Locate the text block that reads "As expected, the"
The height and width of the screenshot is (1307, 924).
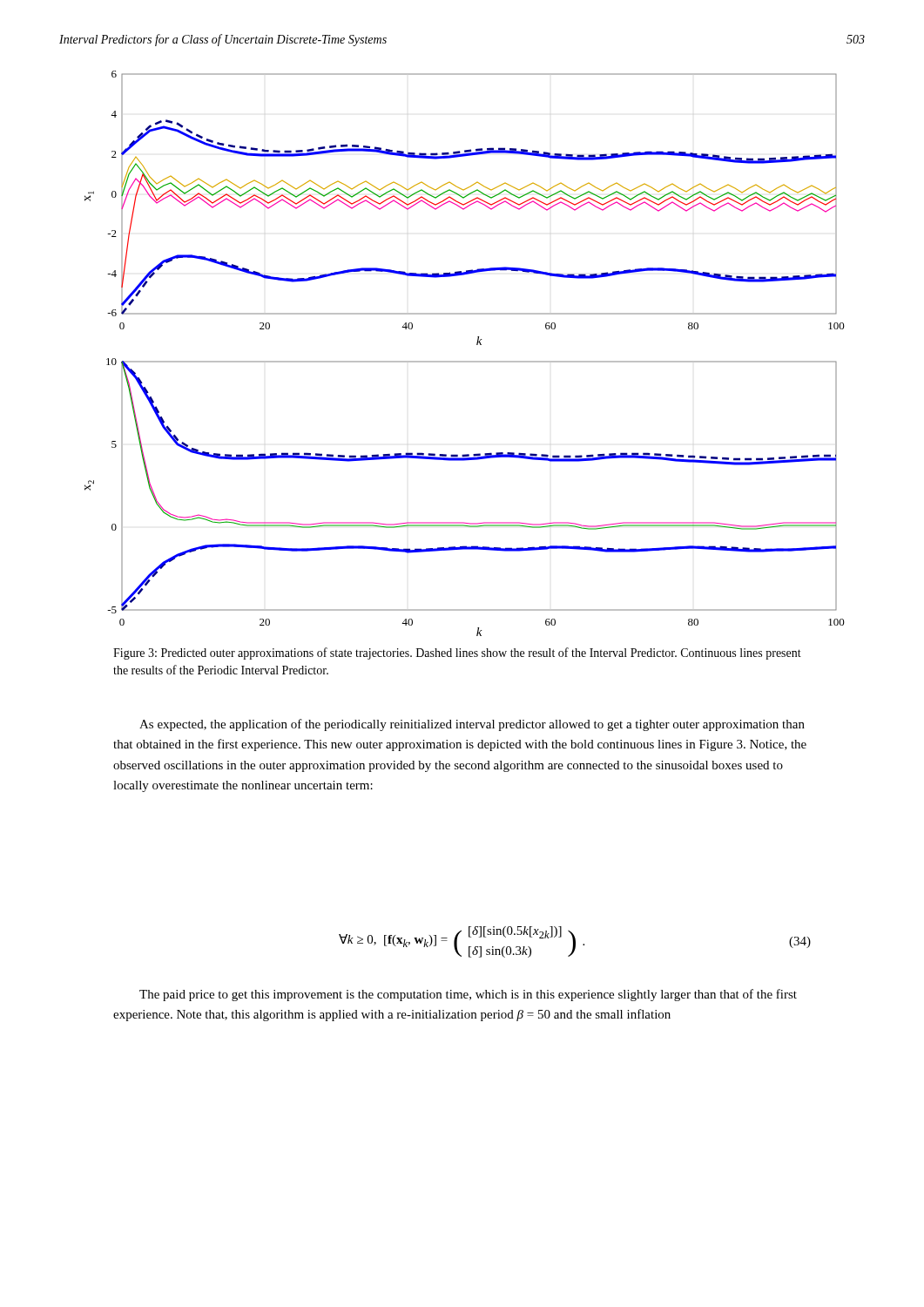coord(462,755)
